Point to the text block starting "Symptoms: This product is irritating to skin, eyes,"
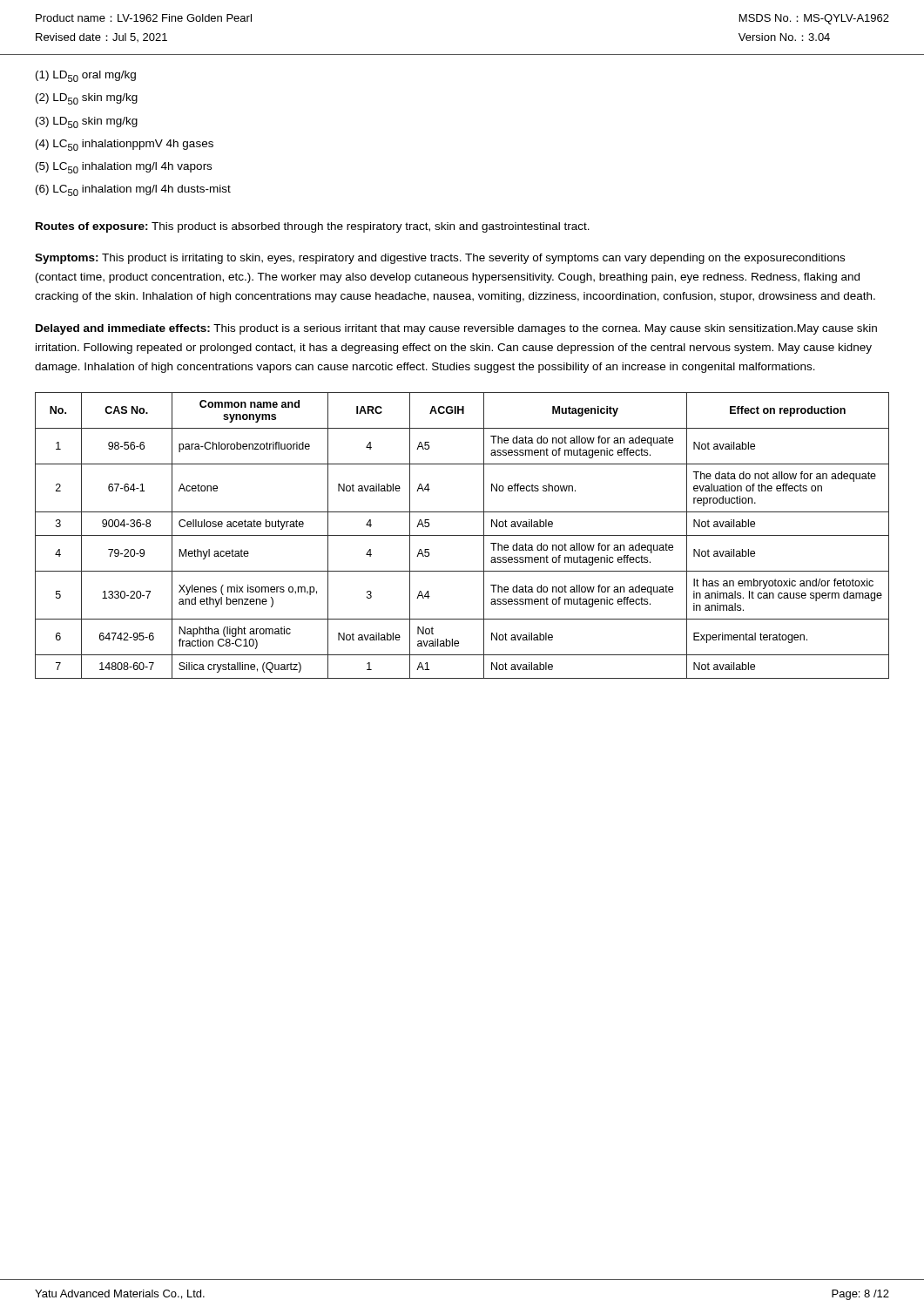This screenshot has height=1307, width=924. click(455, 277)
